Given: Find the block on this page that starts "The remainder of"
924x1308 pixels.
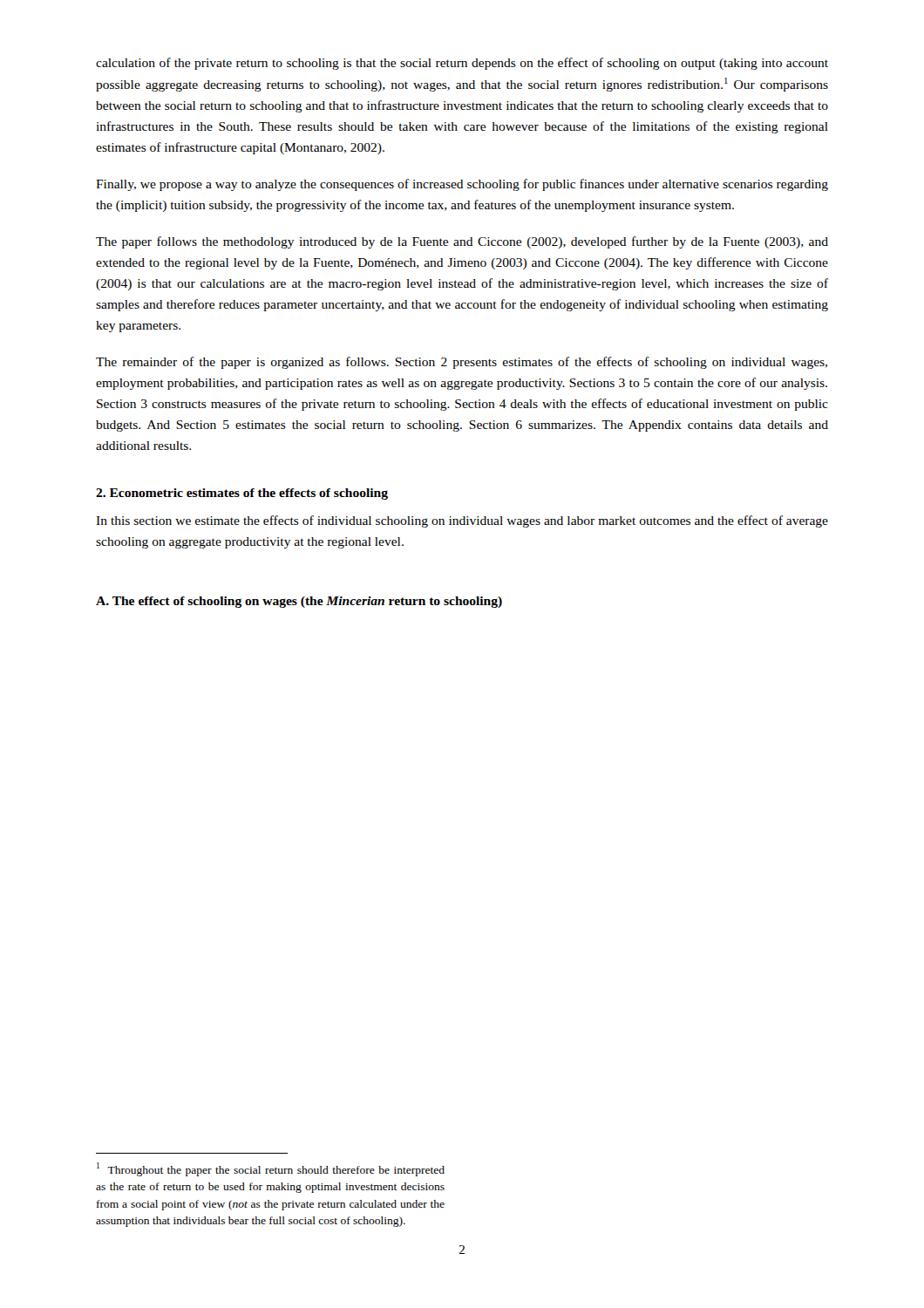Looking at the screenshot, I should 462,404.
